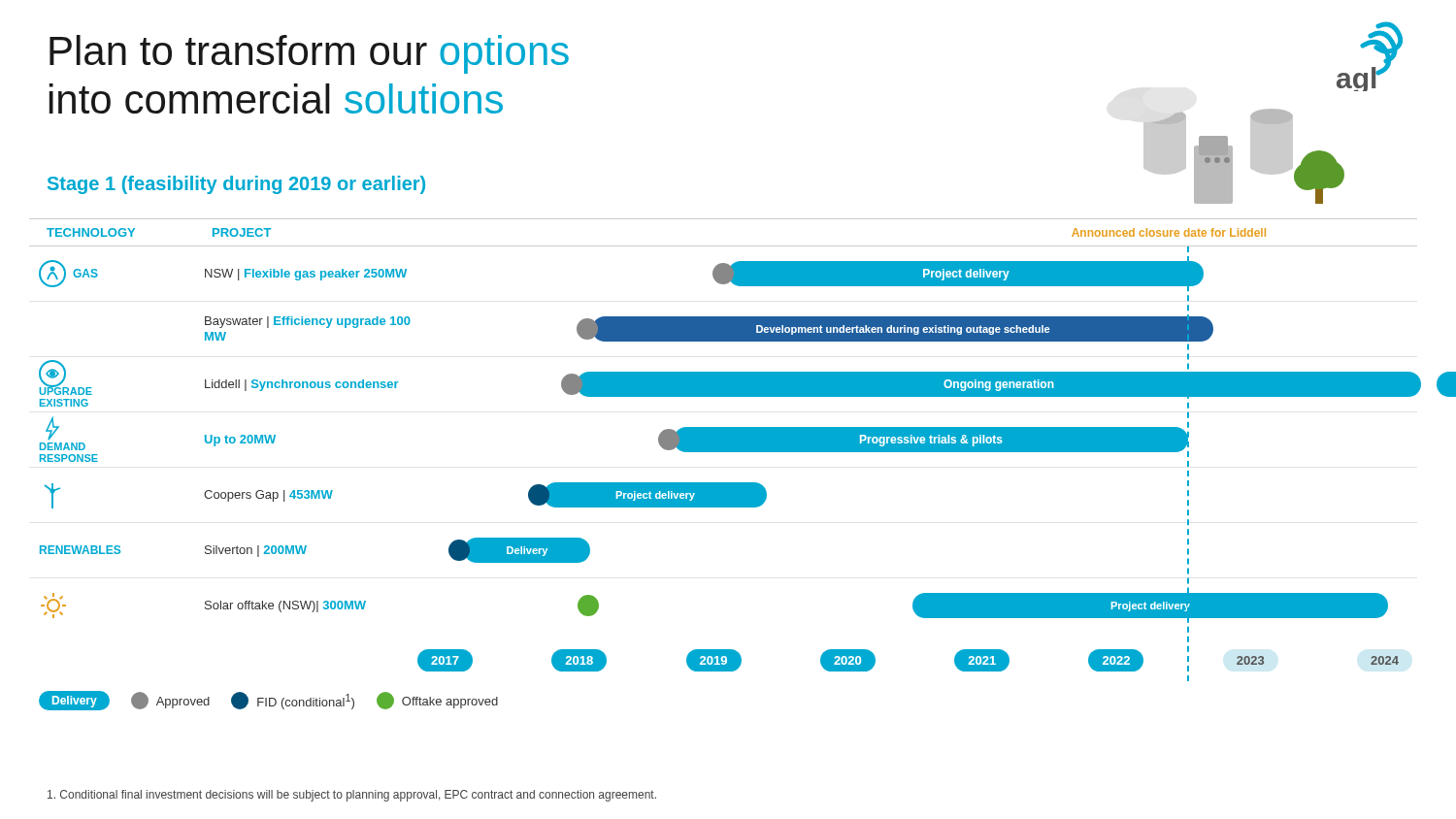Find the table
Screen dimensions: 819x1456
pos(723,464)
